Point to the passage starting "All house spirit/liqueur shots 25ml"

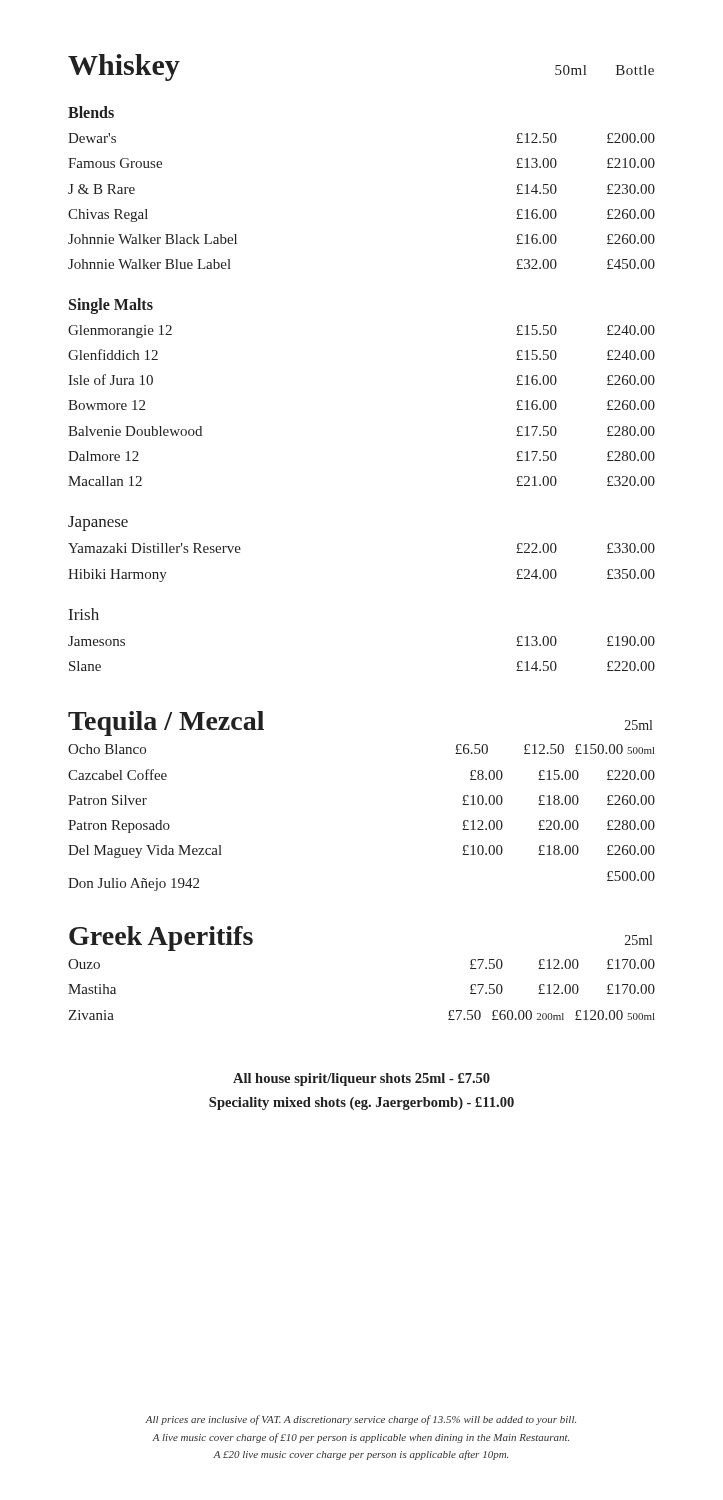pyautogui.click(x=362, y=1090)
